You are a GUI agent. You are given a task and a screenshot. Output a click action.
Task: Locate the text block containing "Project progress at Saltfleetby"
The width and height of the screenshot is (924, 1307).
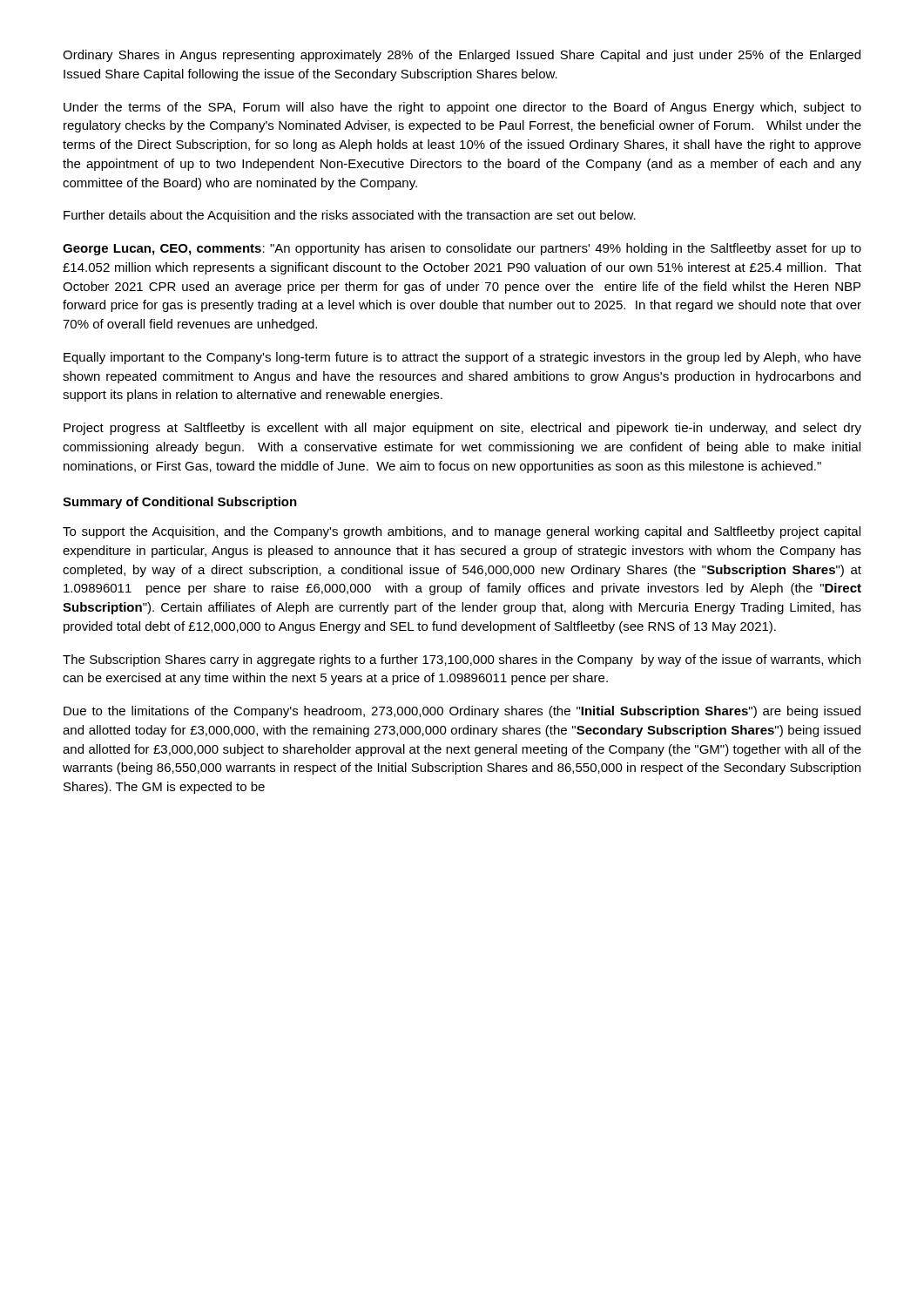pyautogui.click(x=462, y=446)
